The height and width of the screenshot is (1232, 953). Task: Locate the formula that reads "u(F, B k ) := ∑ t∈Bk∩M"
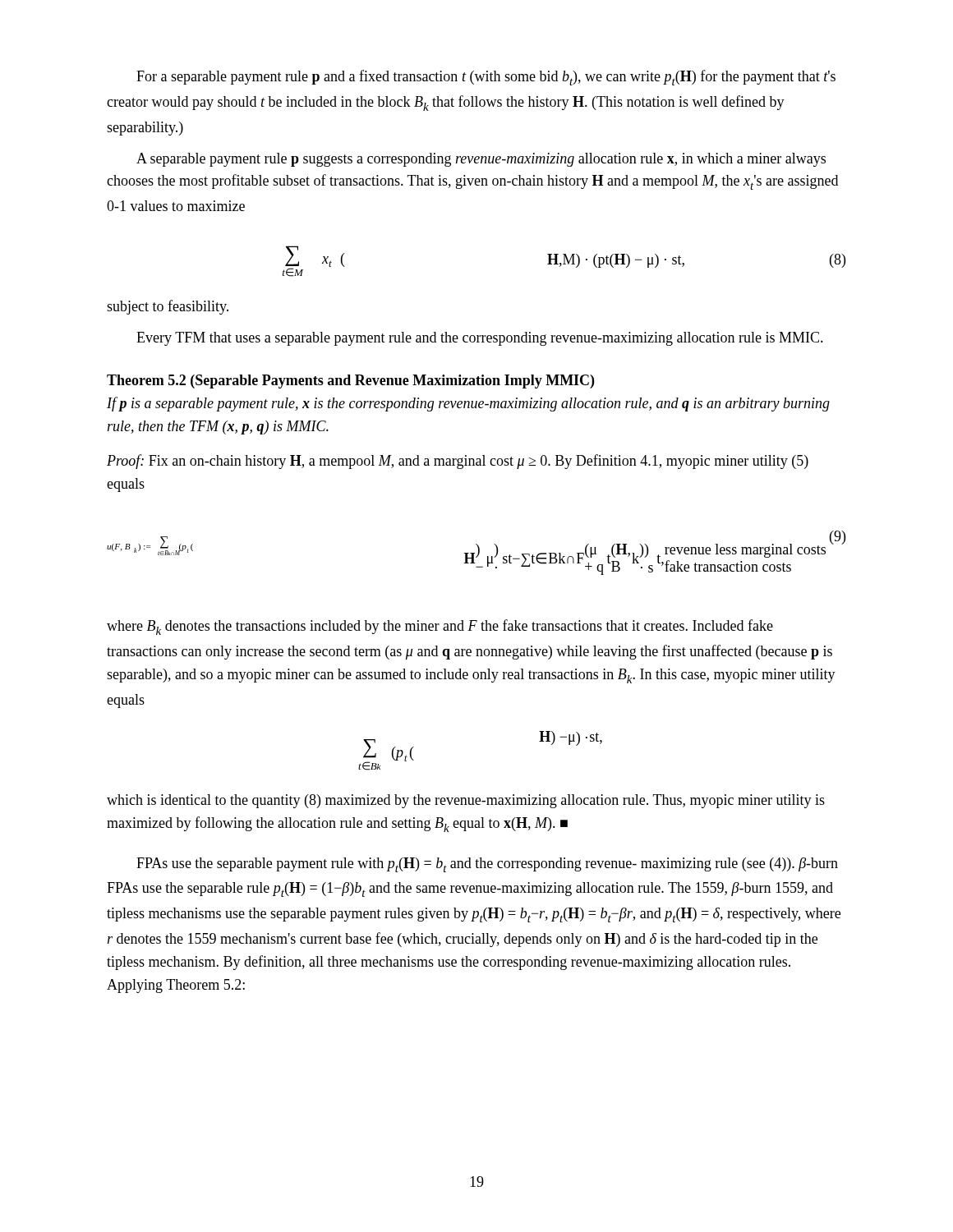click(476, 559)
